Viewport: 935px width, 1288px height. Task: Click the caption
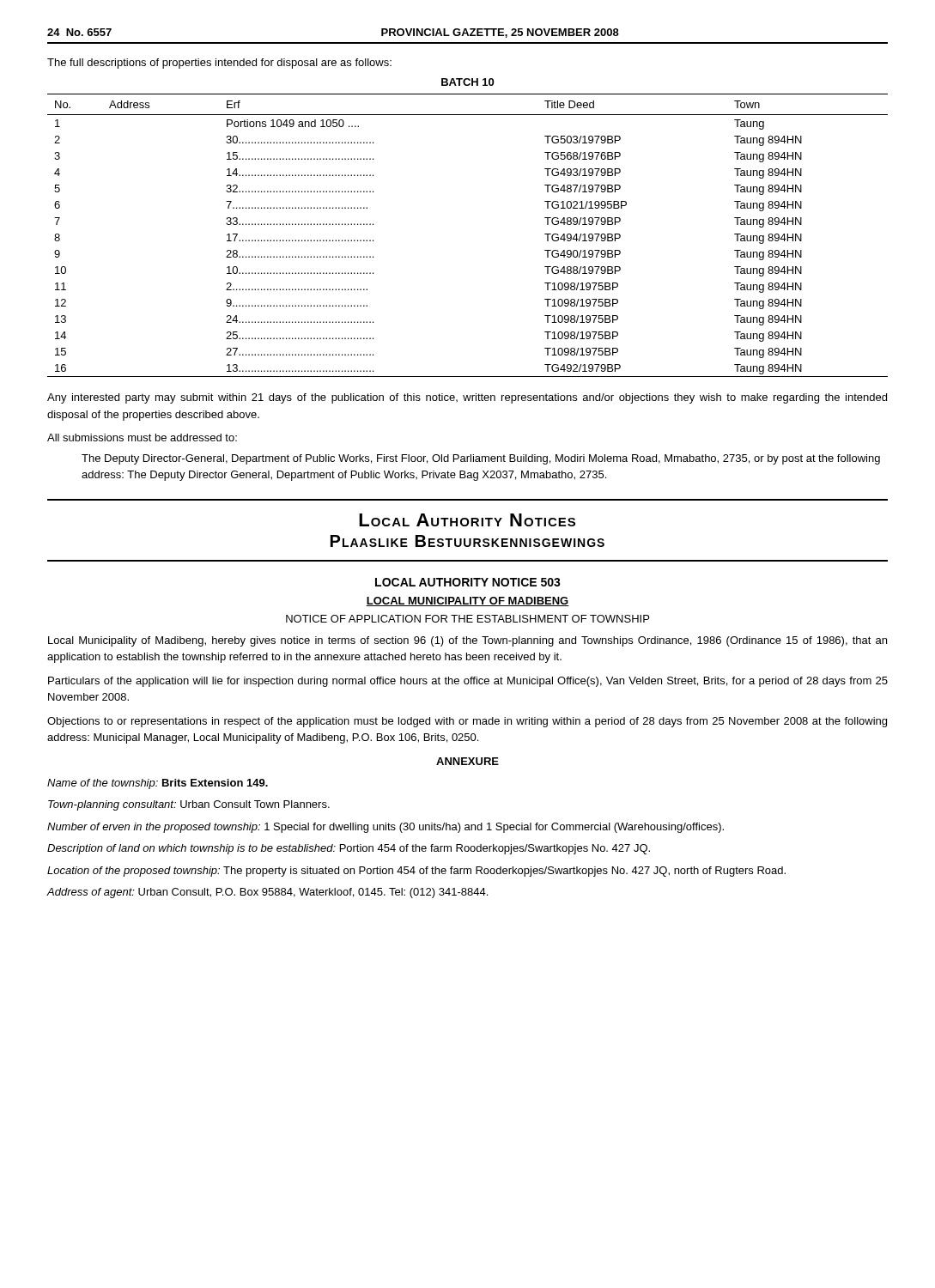[467, 82]
